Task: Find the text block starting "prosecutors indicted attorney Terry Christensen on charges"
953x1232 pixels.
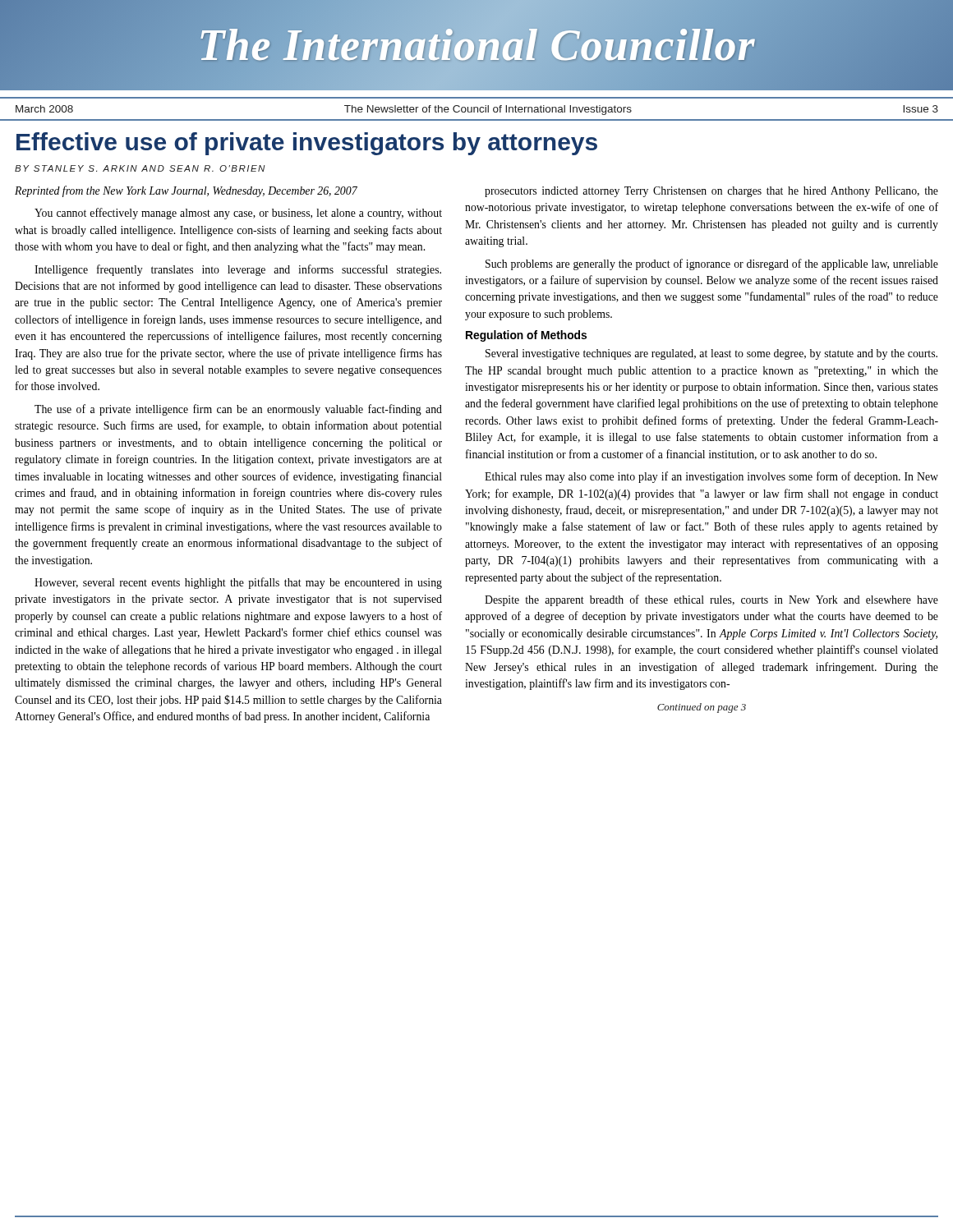Action: point(702,217)
